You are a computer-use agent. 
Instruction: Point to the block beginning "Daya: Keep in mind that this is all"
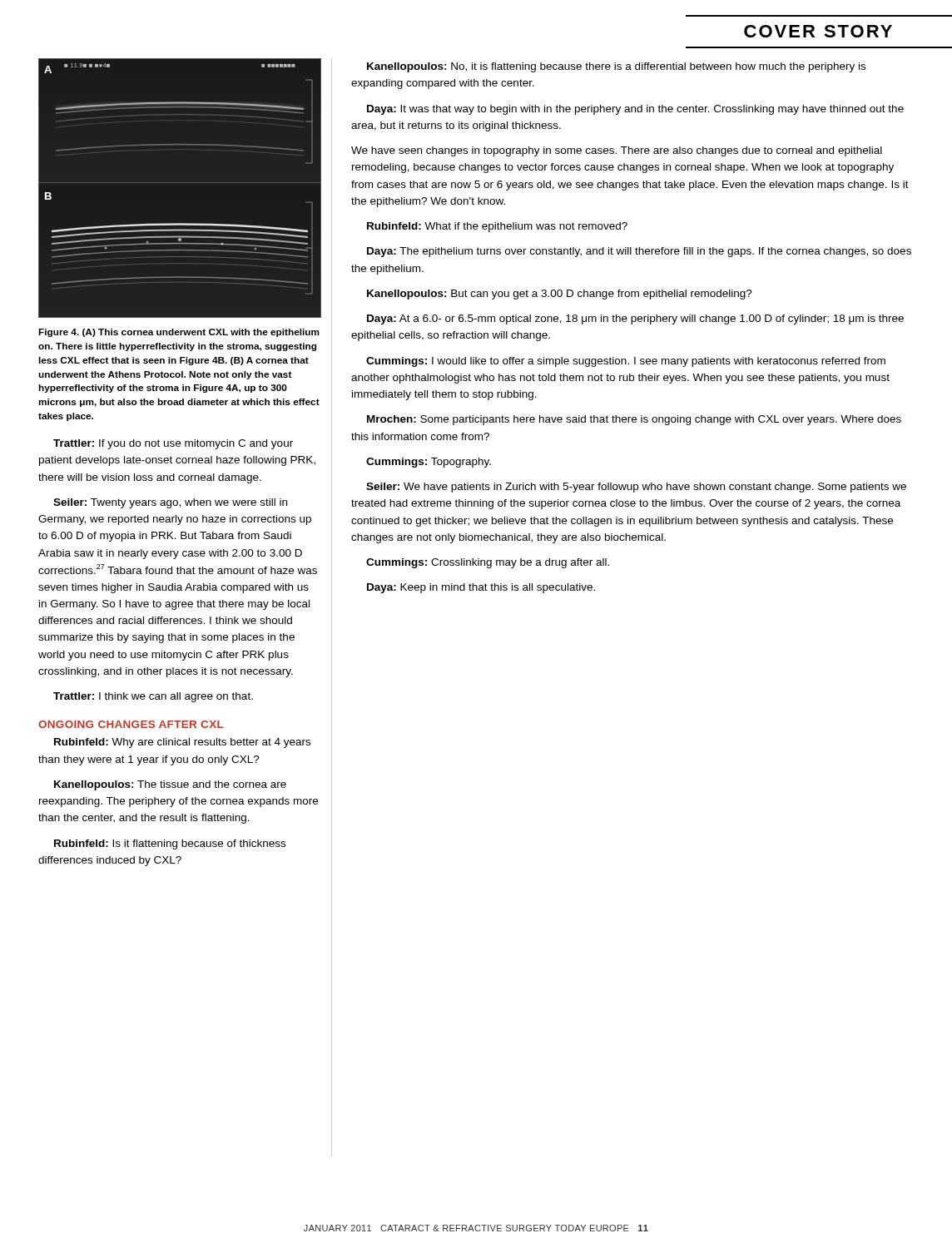coord(481,587)
